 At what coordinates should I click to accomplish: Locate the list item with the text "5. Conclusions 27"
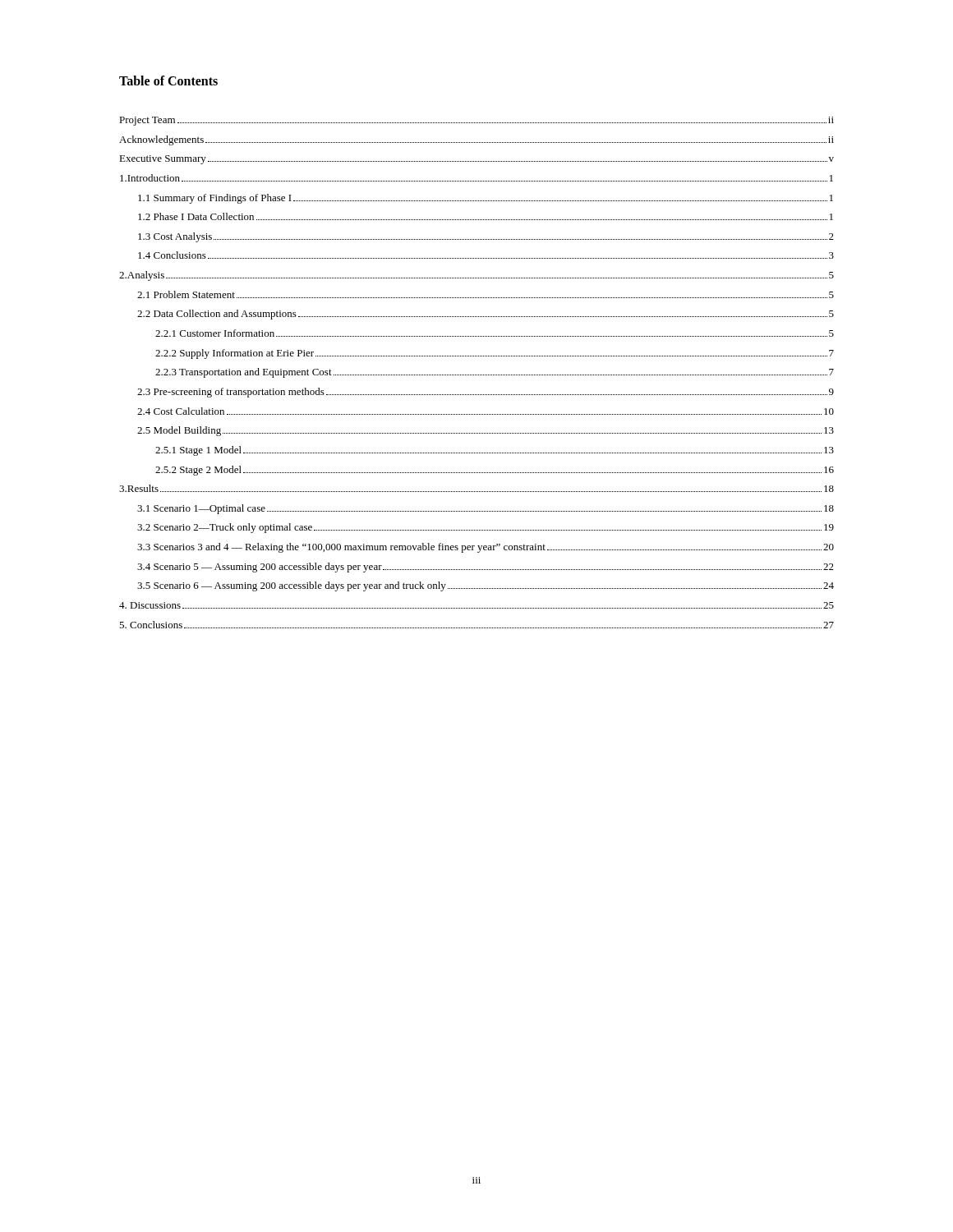click(476, 625)
